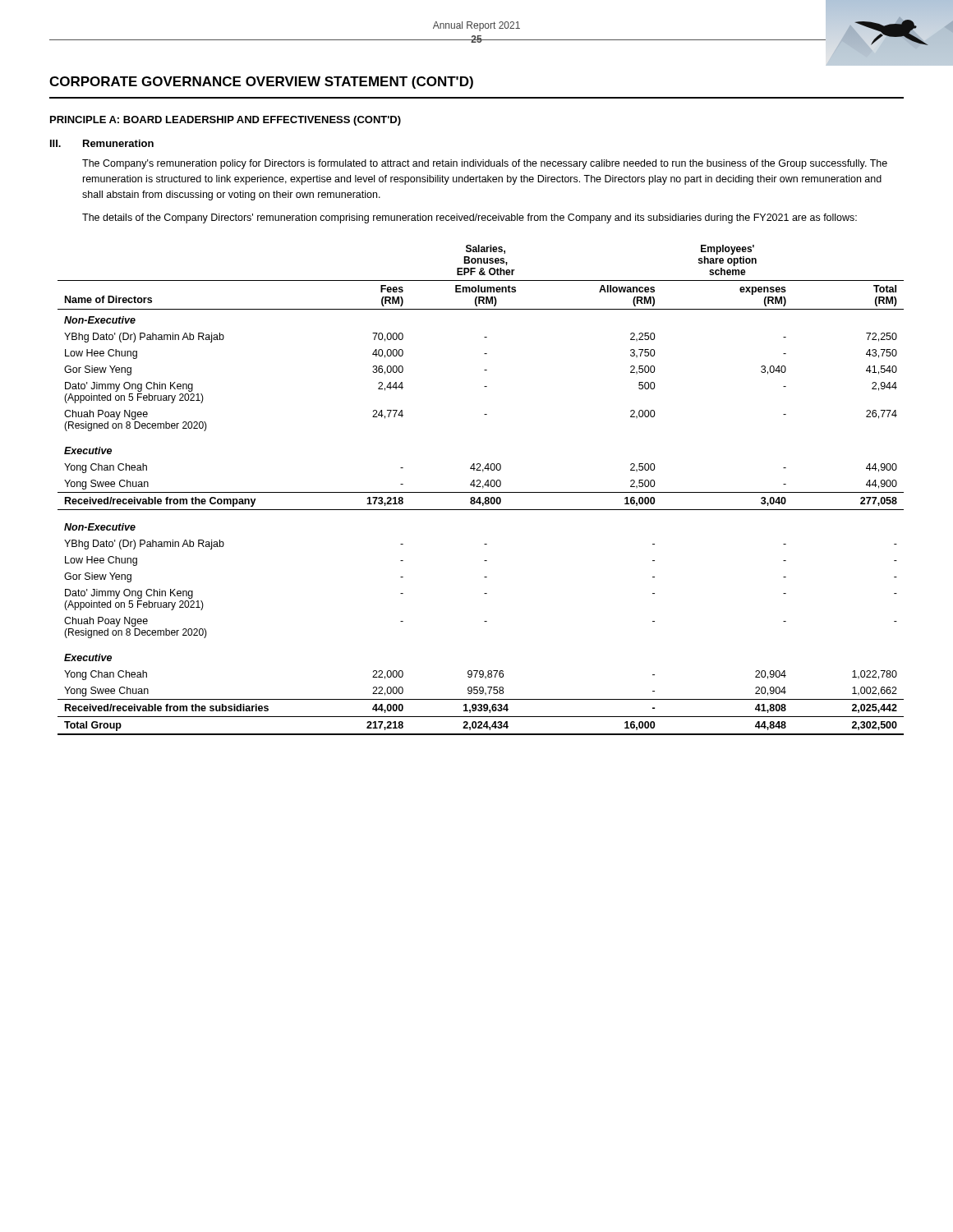
Task: Navigate to the passage starting "CORPORATE GOVERNANCE OVERVIEW STATEMENT (CONT'D)"
Action: coord(262,82)
